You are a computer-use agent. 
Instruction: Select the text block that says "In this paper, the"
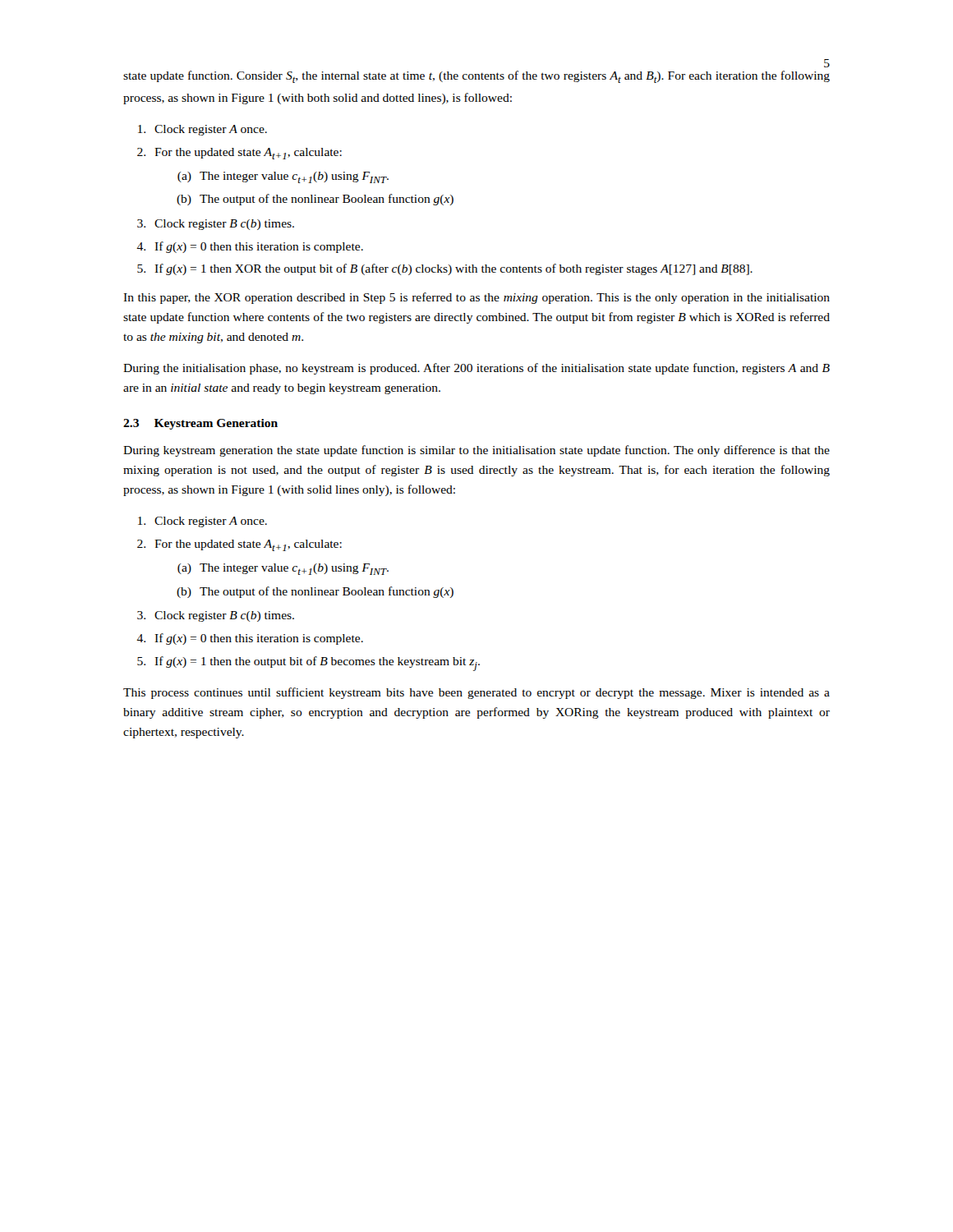[x=476, y=317]
